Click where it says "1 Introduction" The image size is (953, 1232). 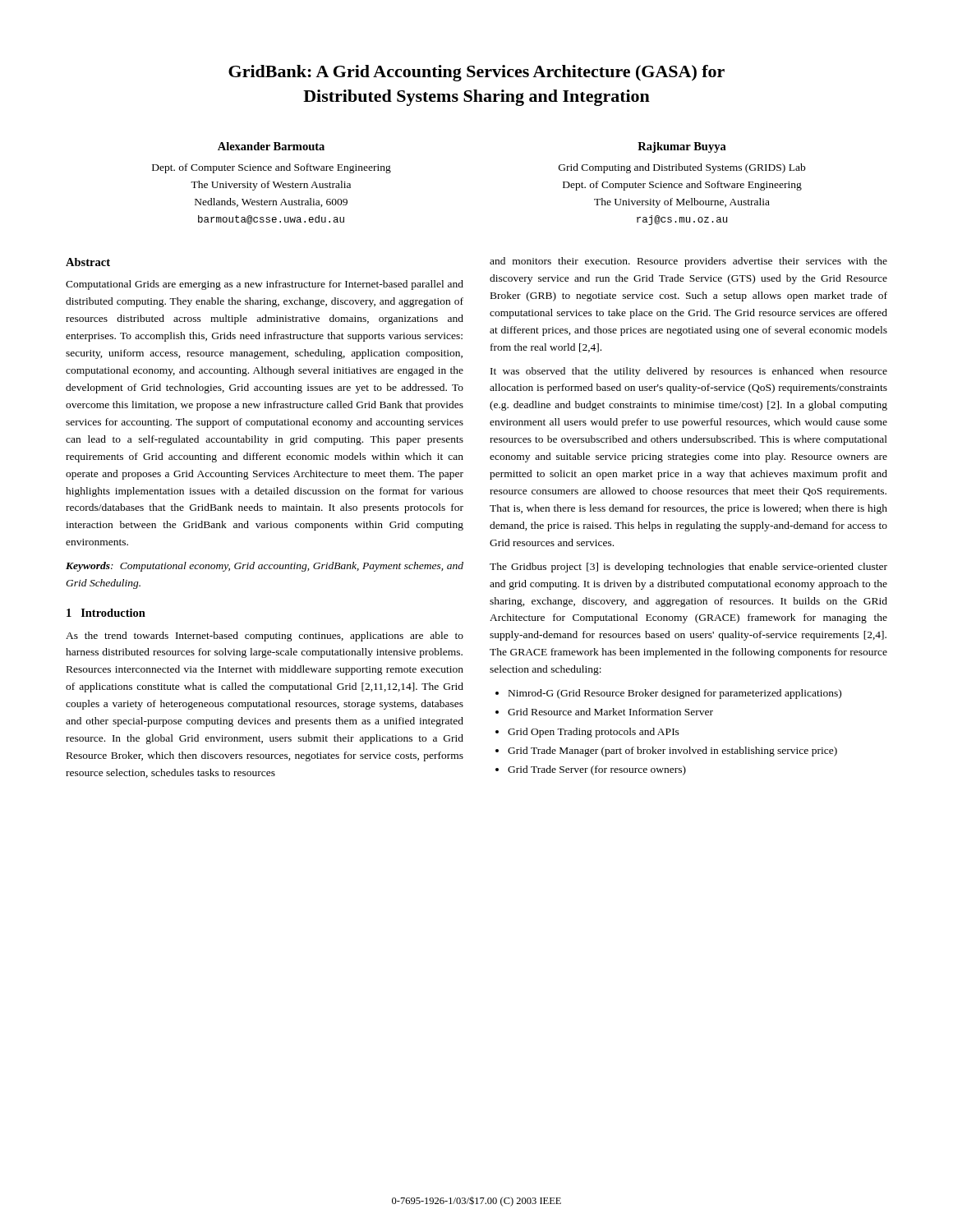tap(105, 613)
